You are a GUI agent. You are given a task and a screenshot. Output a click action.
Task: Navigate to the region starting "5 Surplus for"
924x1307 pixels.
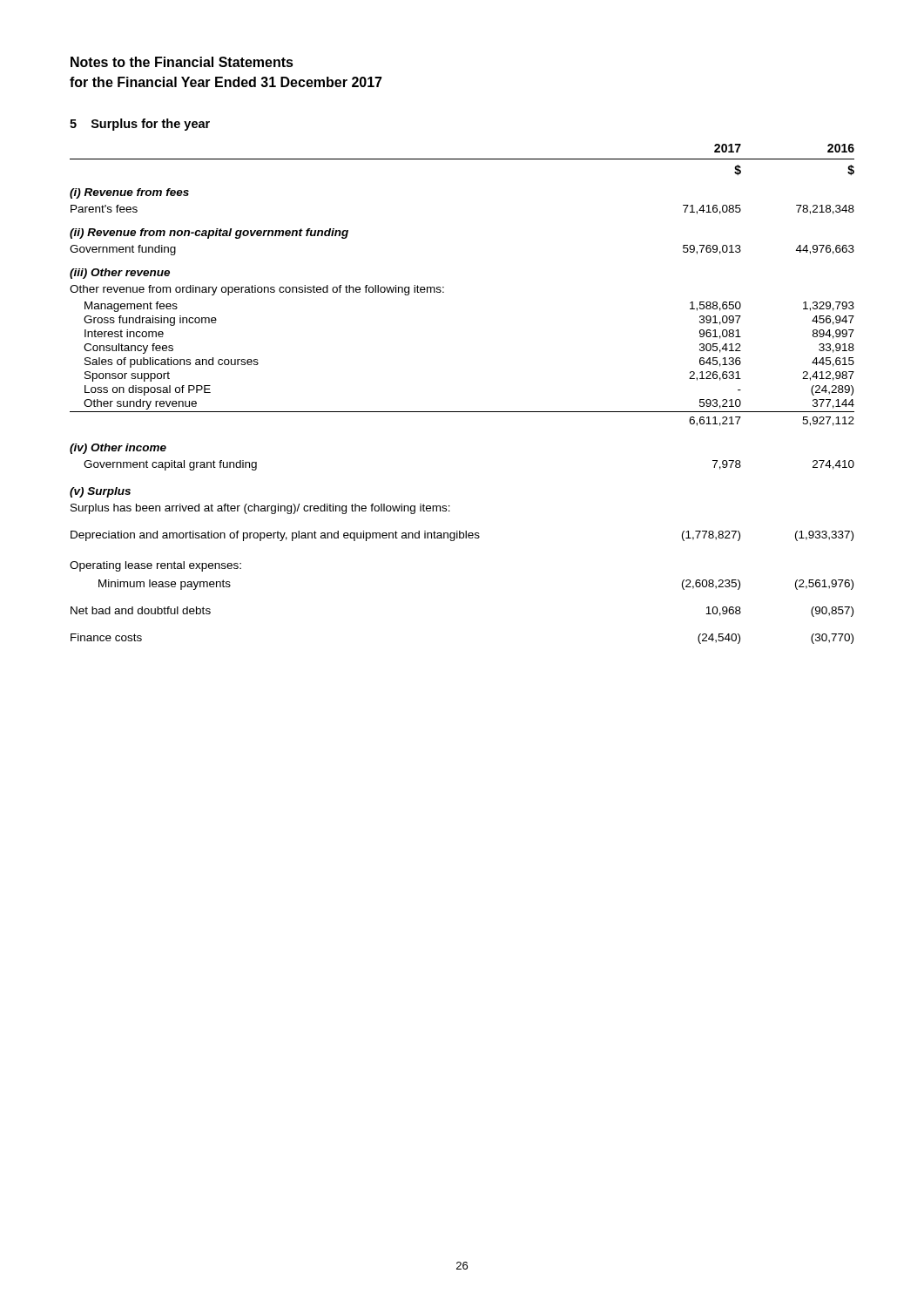tap(140, 124)
